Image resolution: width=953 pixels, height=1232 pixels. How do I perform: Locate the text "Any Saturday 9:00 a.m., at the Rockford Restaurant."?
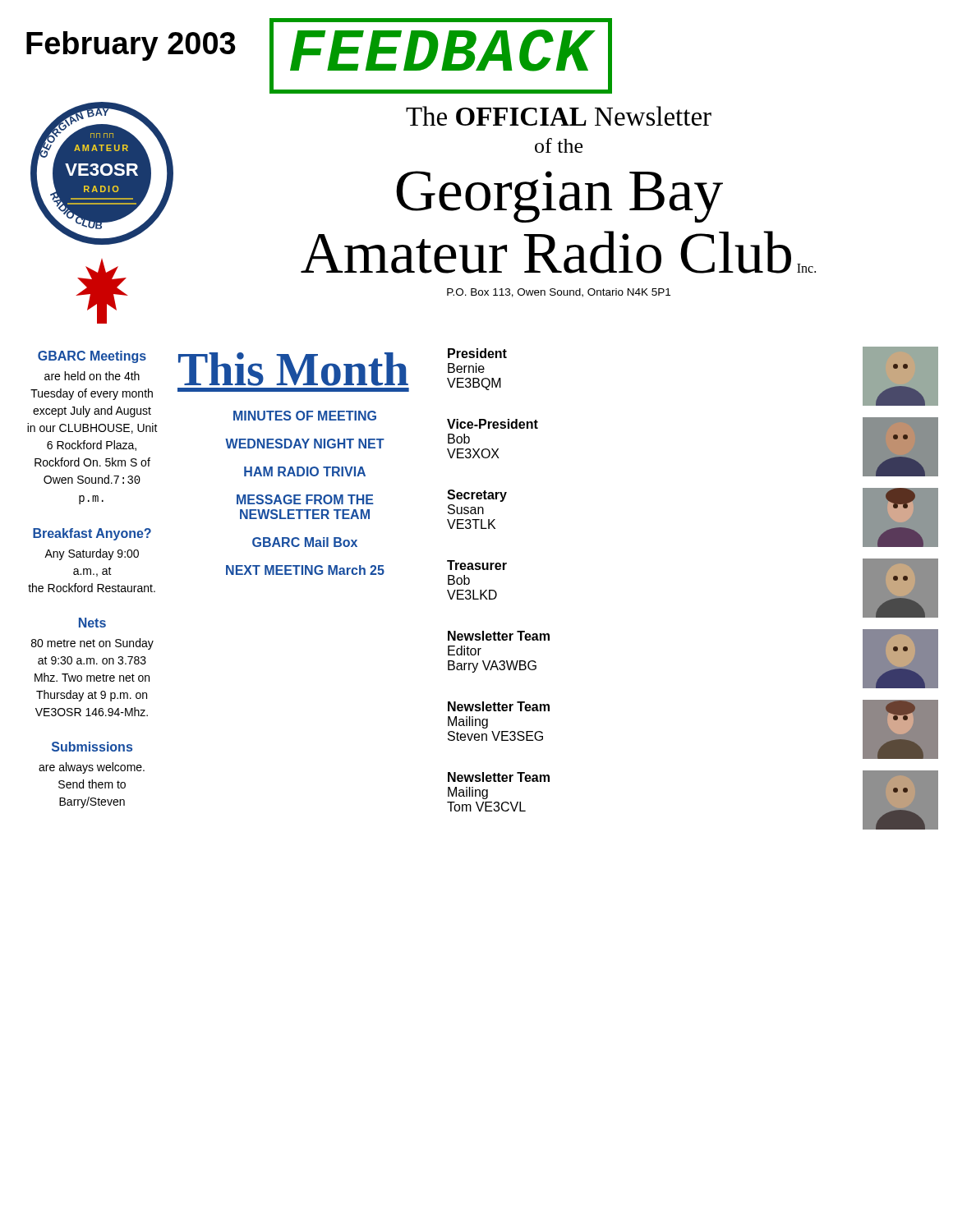[92, 571]
